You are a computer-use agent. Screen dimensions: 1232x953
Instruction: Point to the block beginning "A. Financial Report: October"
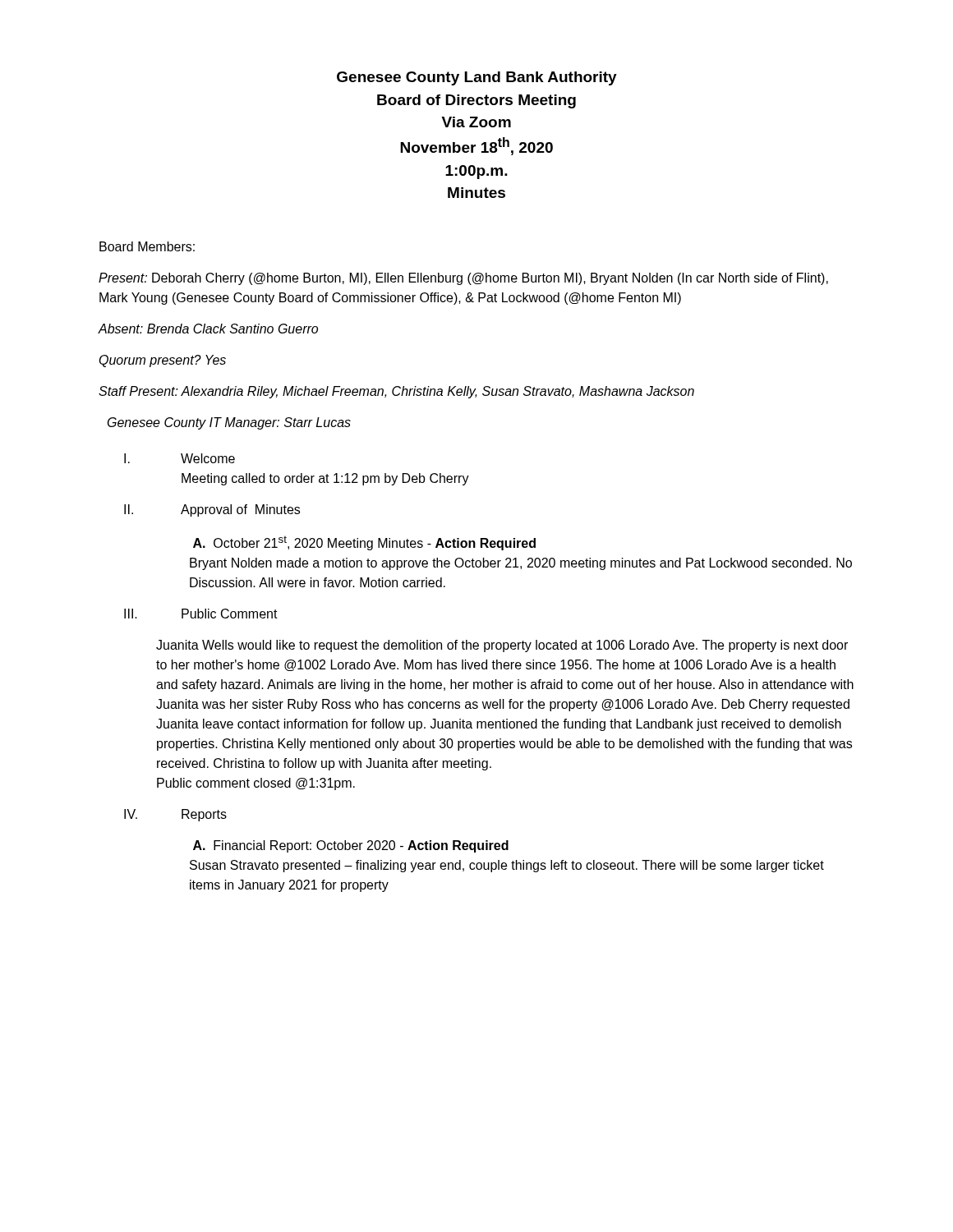coord(506,865)
